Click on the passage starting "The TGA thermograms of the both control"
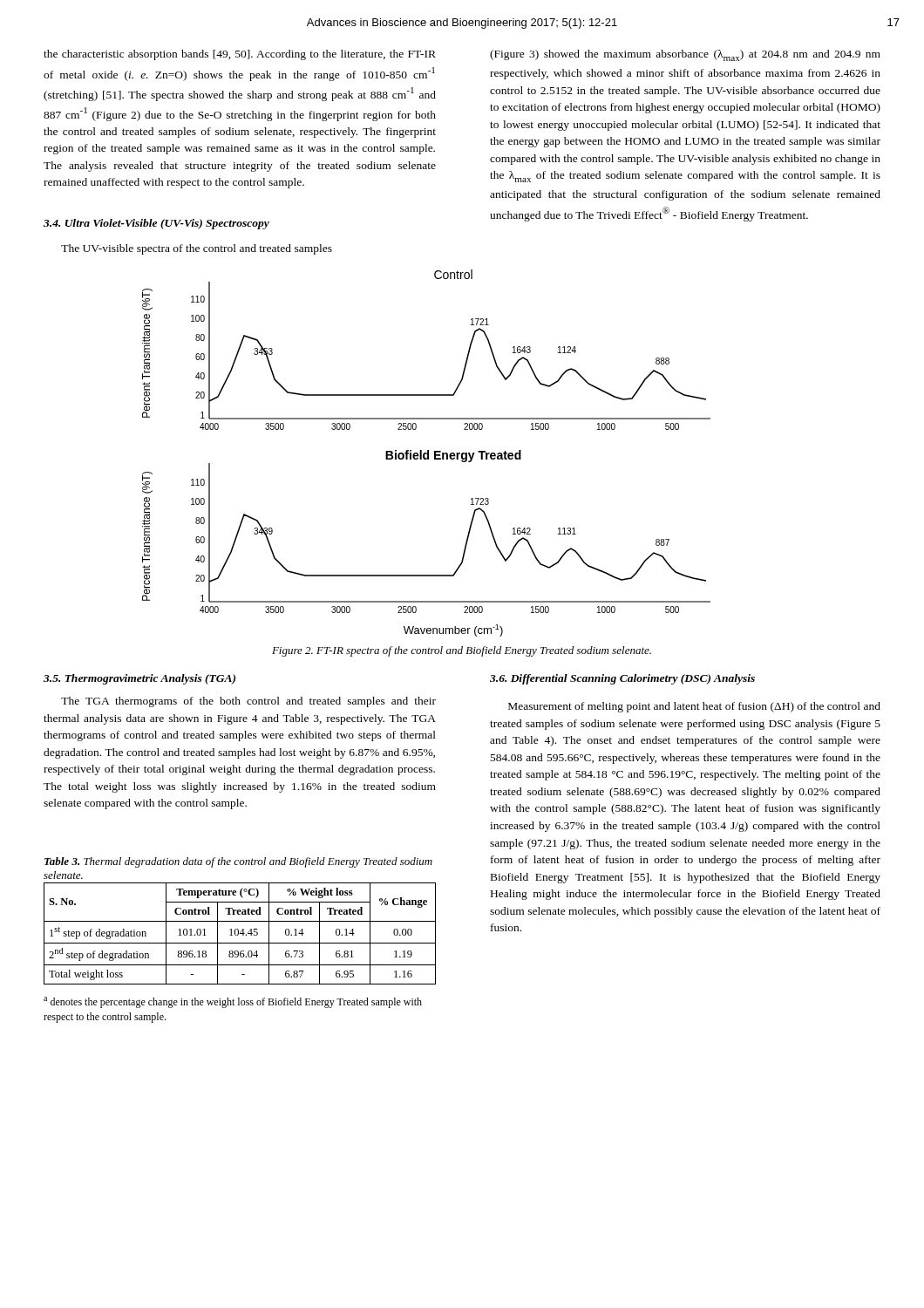Image resolution: width=924 pixels, height=1308 pixels. click(x=240, y=752)
